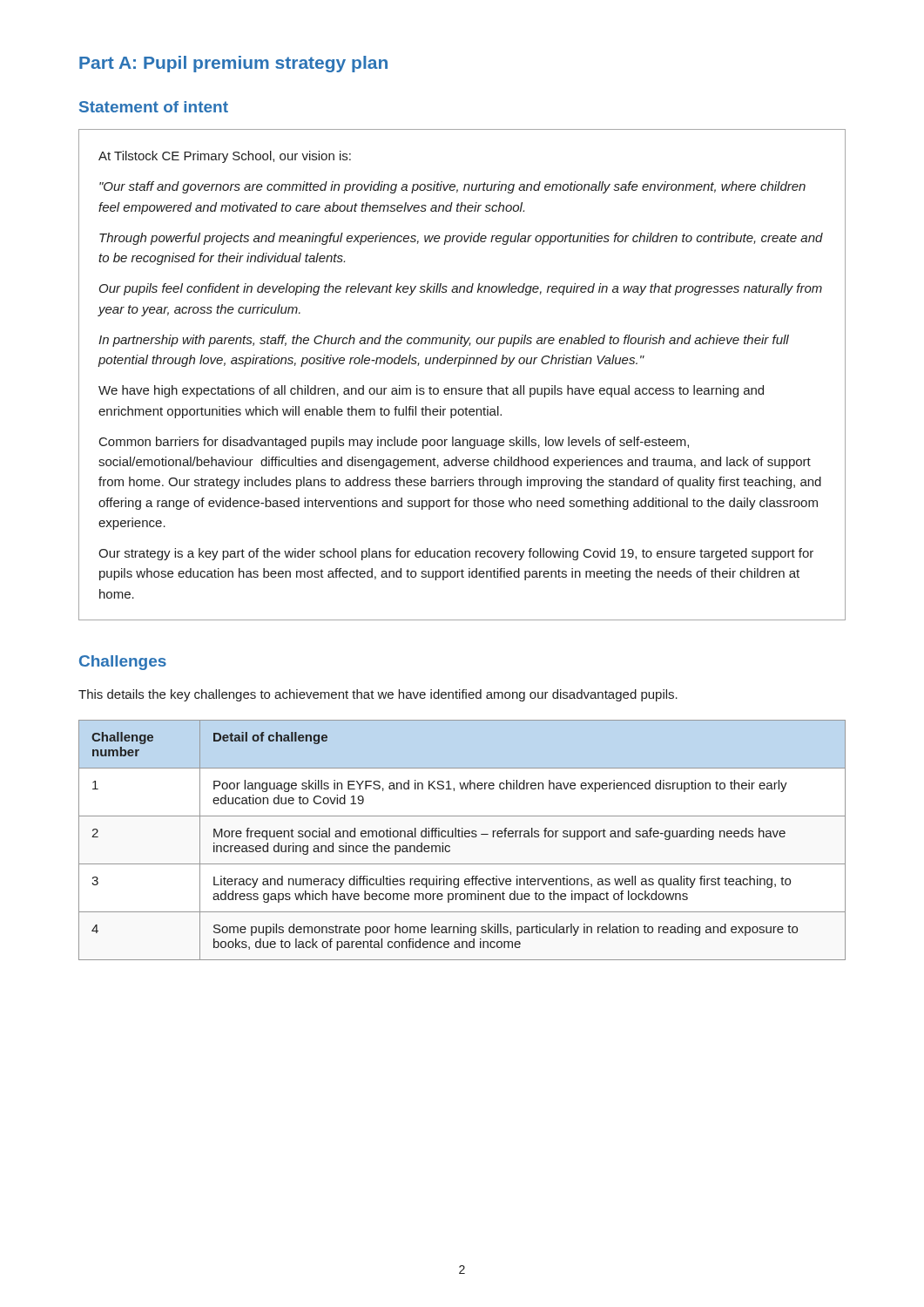Find the text starting "Statement of intent"
This screenshot has height=1307, width=924.
coord(154,107)
